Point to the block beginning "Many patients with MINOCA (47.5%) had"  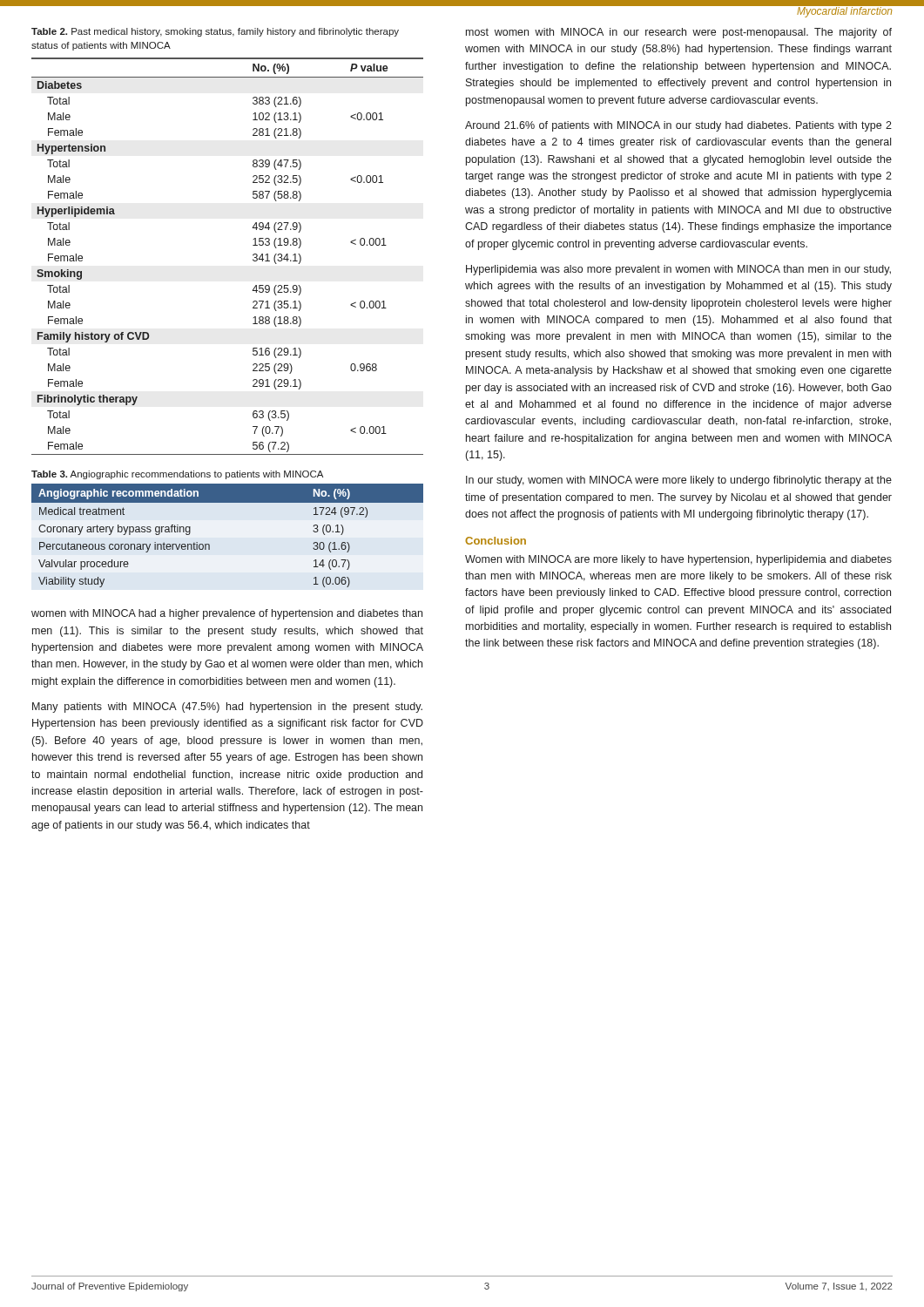click(227, 766)
